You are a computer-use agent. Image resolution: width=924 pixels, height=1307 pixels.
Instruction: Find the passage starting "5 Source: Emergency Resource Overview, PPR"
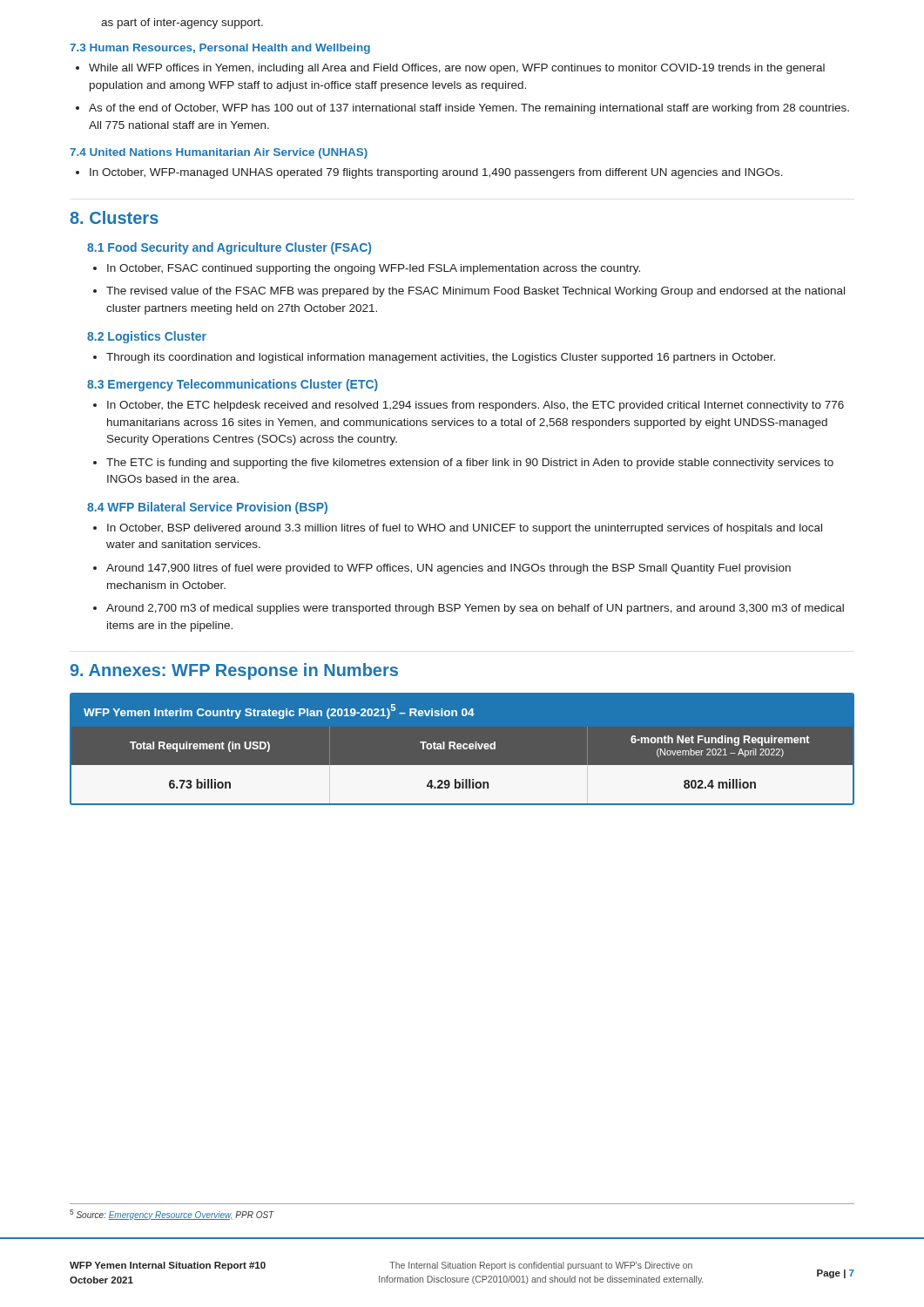pos(172,1214)
